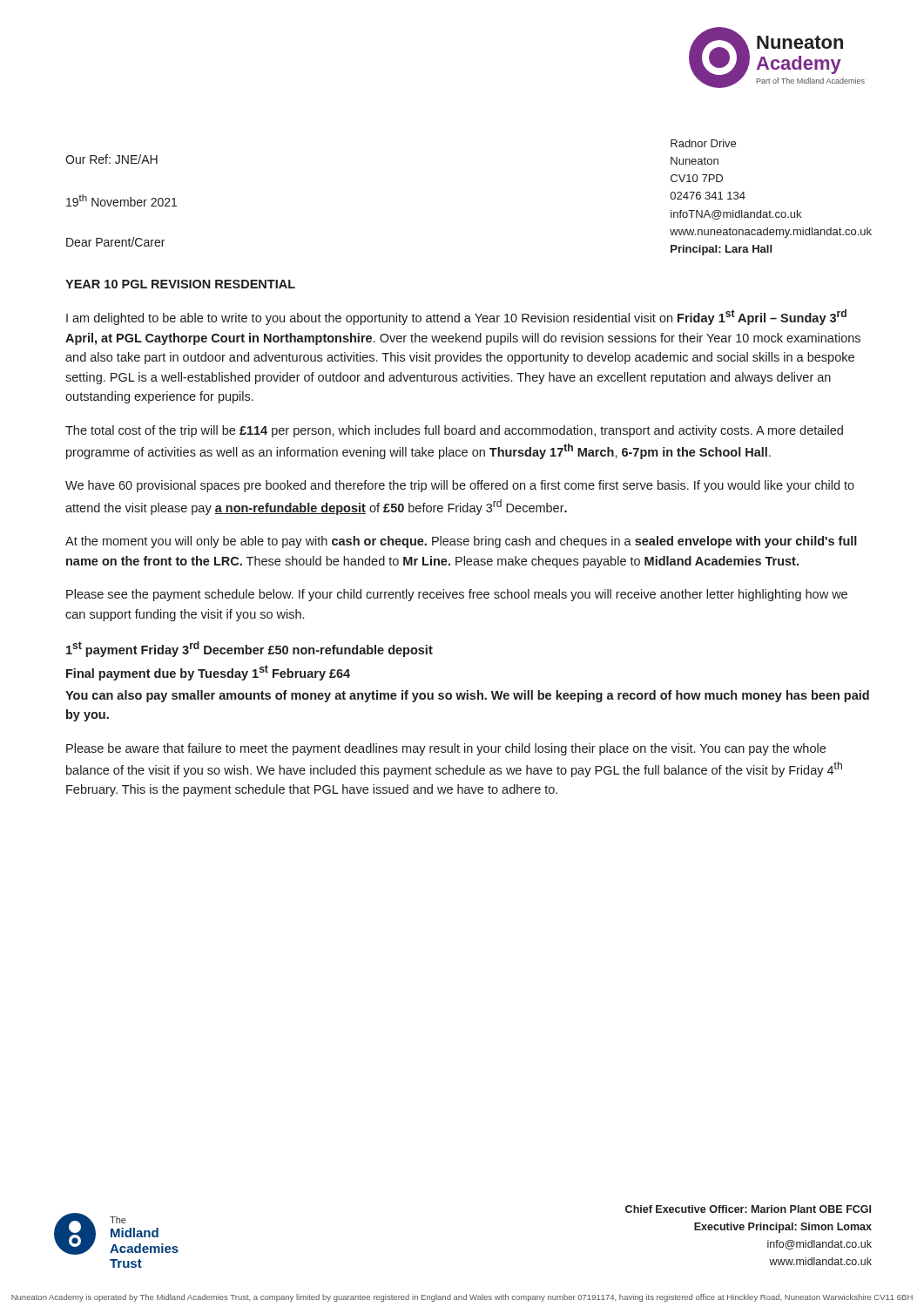Click on the region starting "Chief Executive Officer: Marion Plant OBE FCGI Executive"
This screenshot has width=924, height=1307.
(748, 1236)
